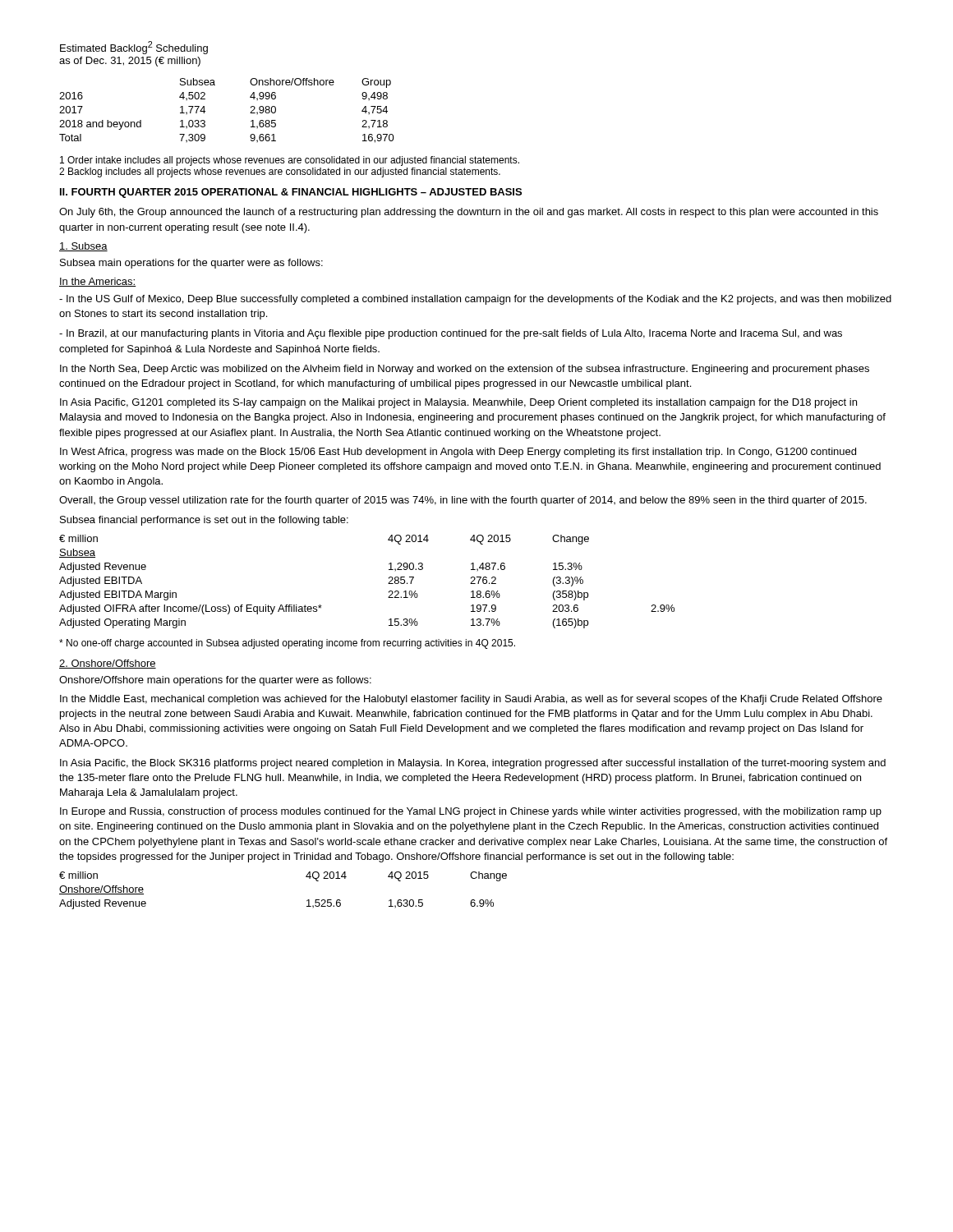Image resolution: width=953 pixels, height=1232 pixels.
Task: Select the region starting "In Europe and Russia, construction of process modules"
Action: 473,834
